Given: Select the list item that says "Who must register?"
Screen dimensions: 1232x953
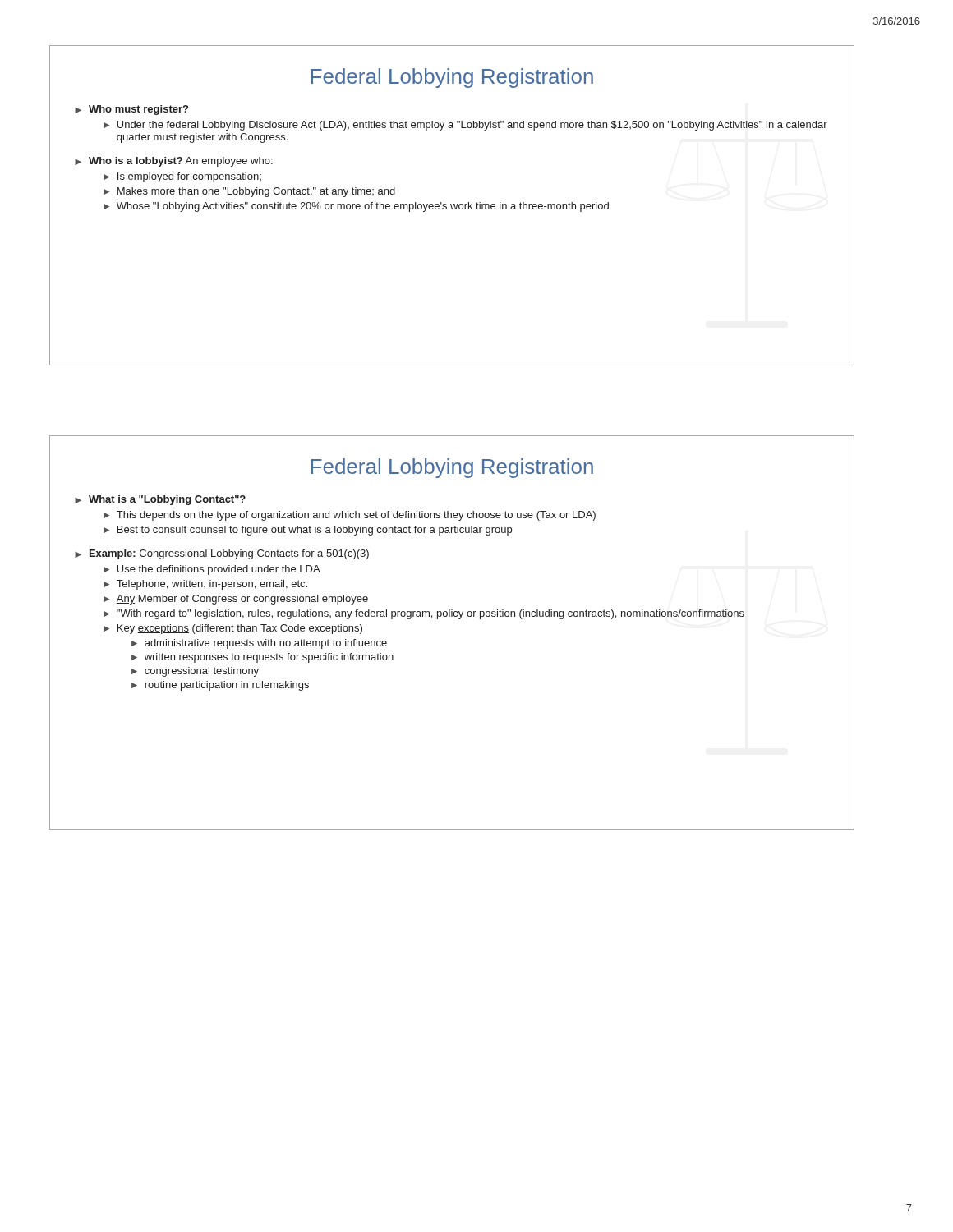Looking at the screenshot, I should pos(139,109).
